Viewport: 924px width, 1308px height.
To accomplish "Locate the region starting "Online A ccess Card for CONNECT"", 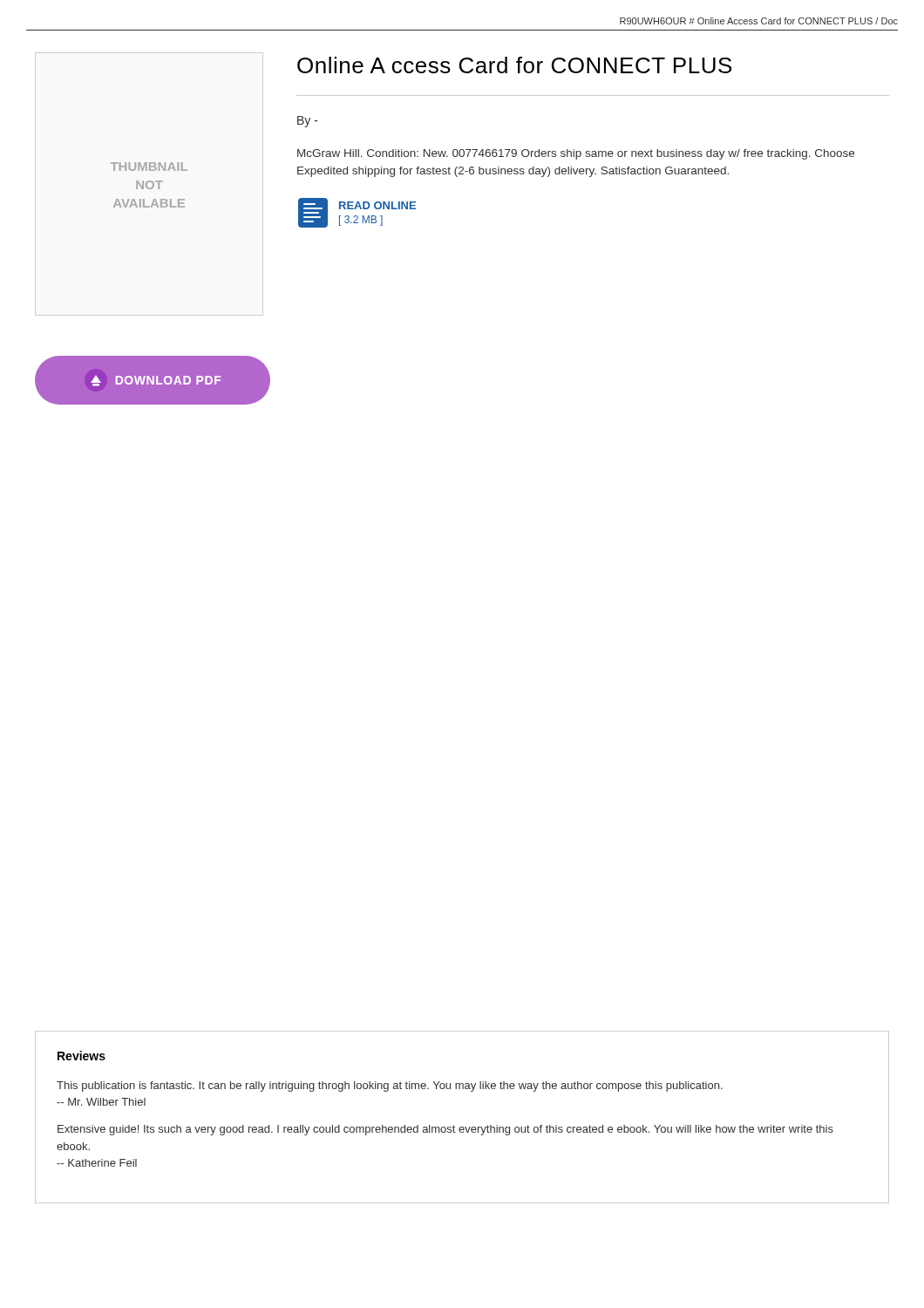I will [515, 65].
